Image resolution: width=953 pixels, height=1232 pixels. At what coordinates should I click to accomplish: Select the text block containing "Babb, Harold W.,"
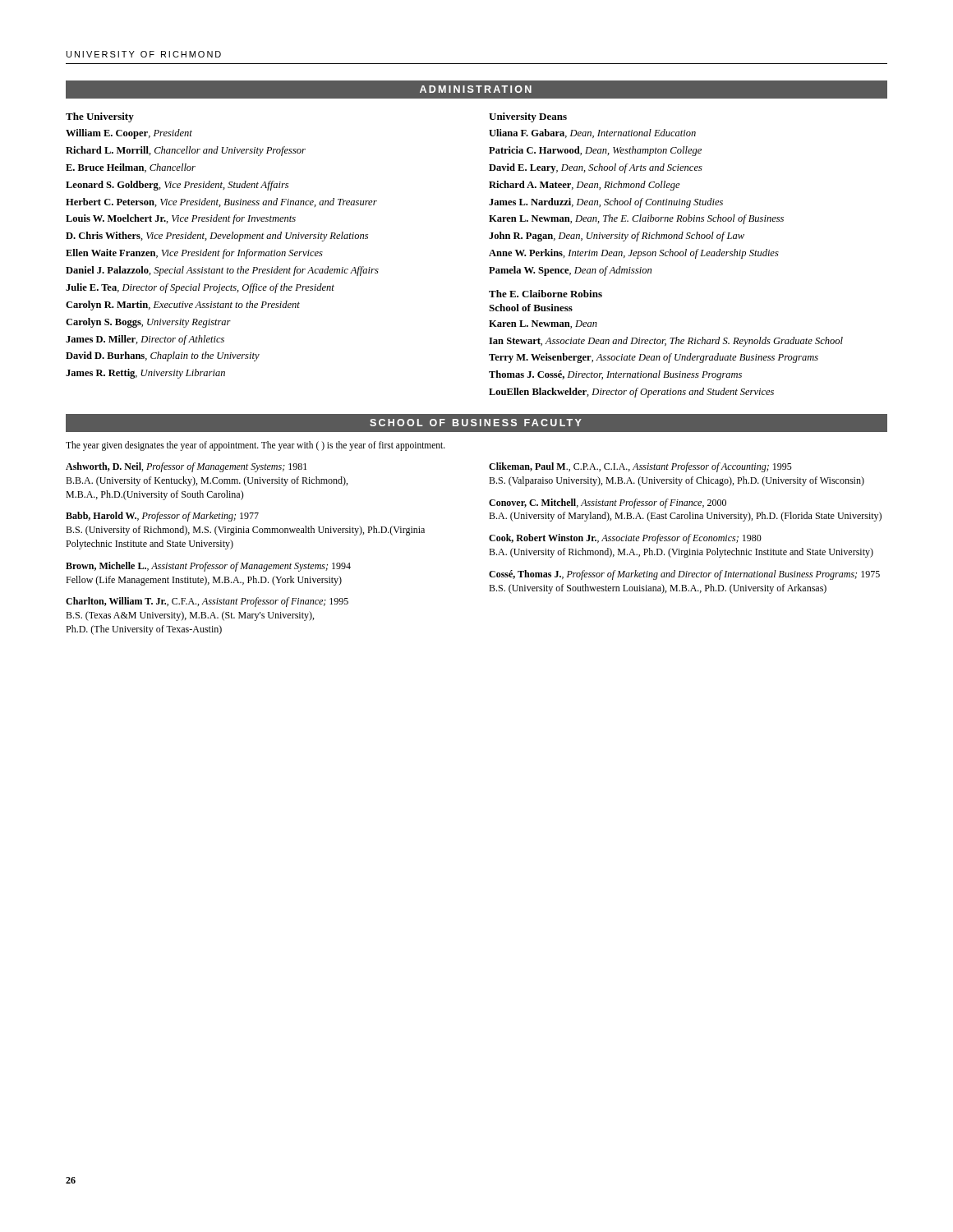point(245,530)
